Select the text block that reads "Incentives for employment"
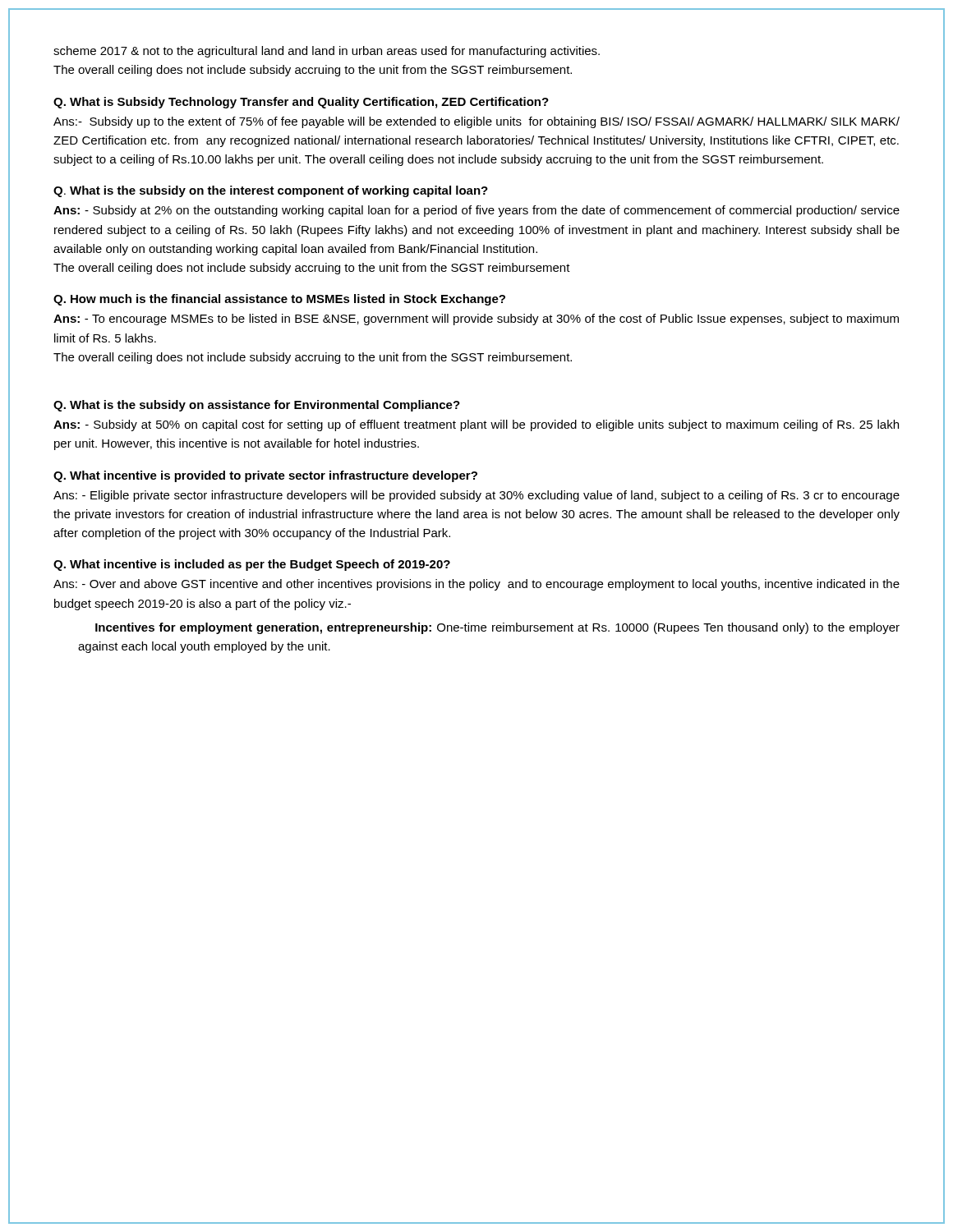Image resolution: width=953 pixels, height=1232 pixels. point(489,636)
